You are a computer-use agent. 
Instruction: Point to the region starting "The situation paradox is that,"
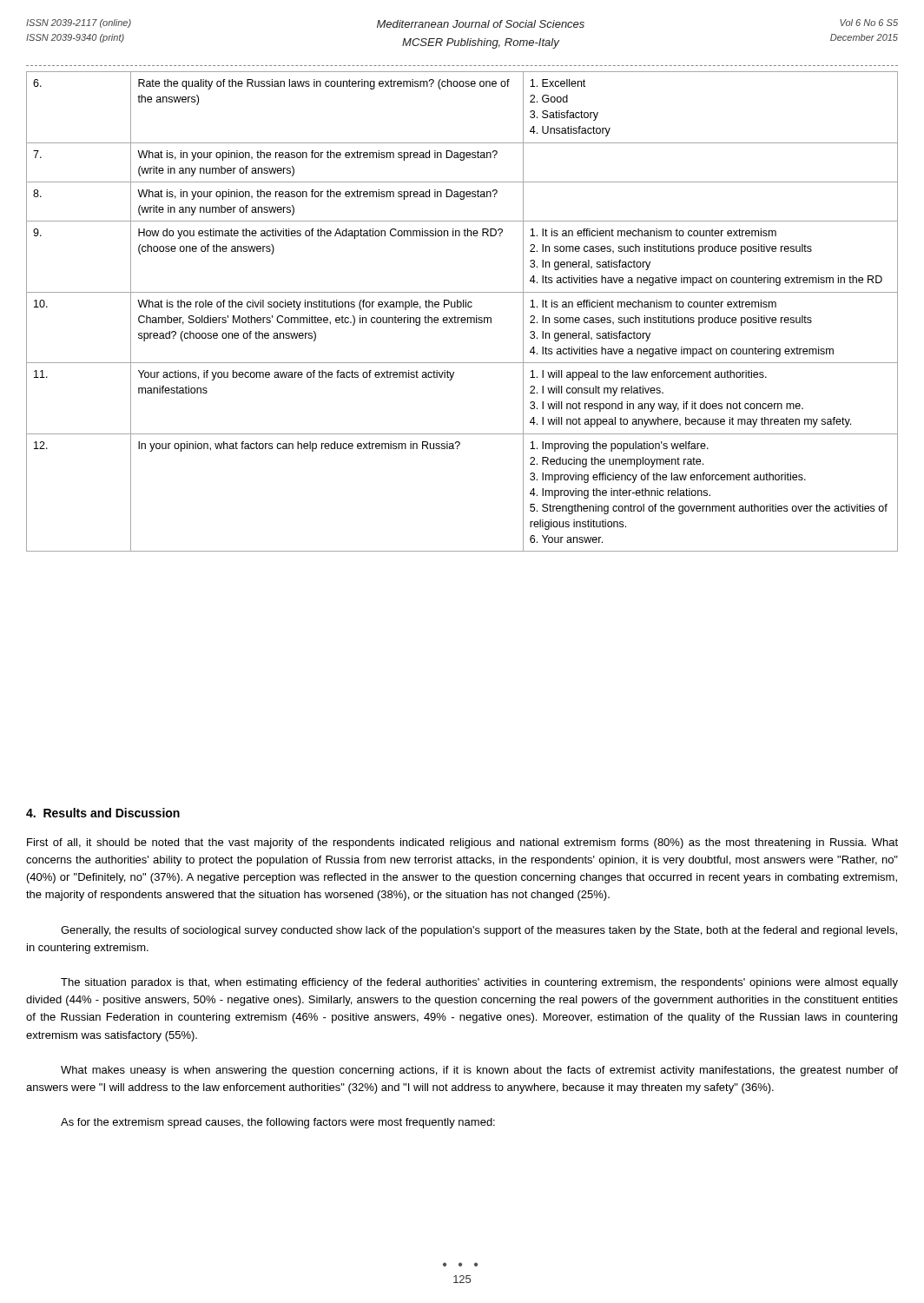[x=462, y=1009]
